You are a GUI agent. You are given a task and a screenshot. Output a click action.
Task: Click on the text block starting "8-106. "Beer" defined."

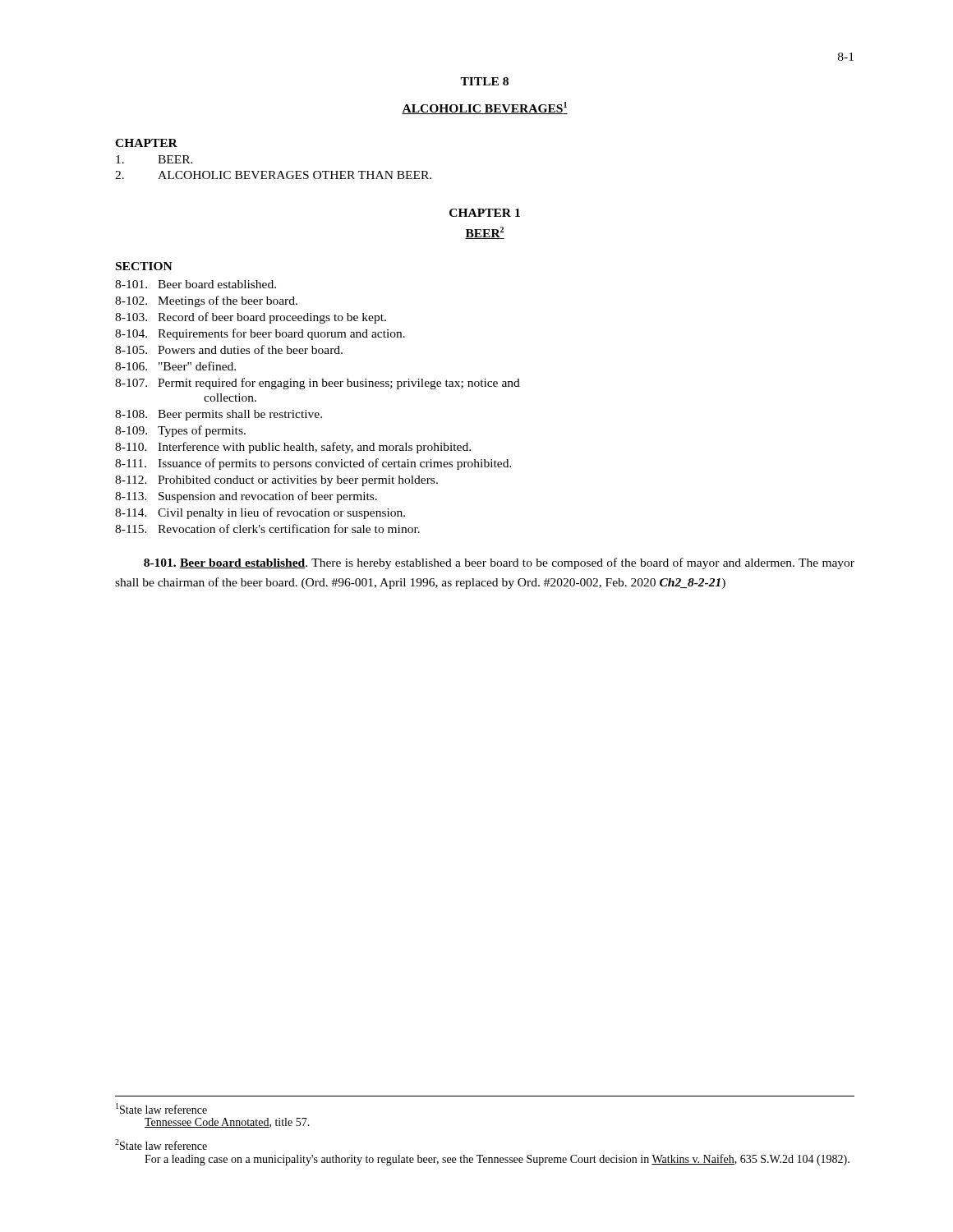pos(485,367)
